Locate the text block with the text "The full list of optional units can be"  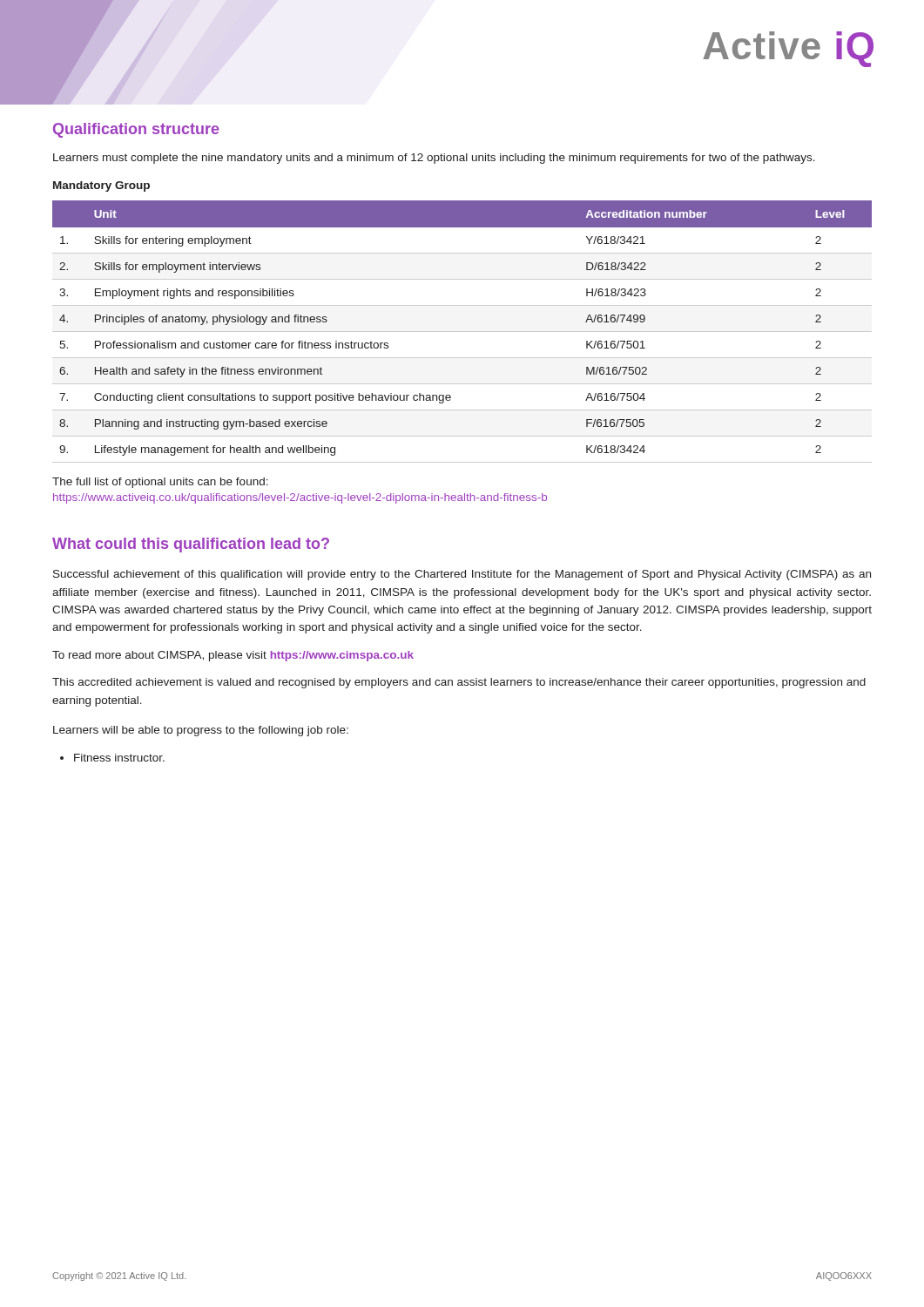pos(160,482)
